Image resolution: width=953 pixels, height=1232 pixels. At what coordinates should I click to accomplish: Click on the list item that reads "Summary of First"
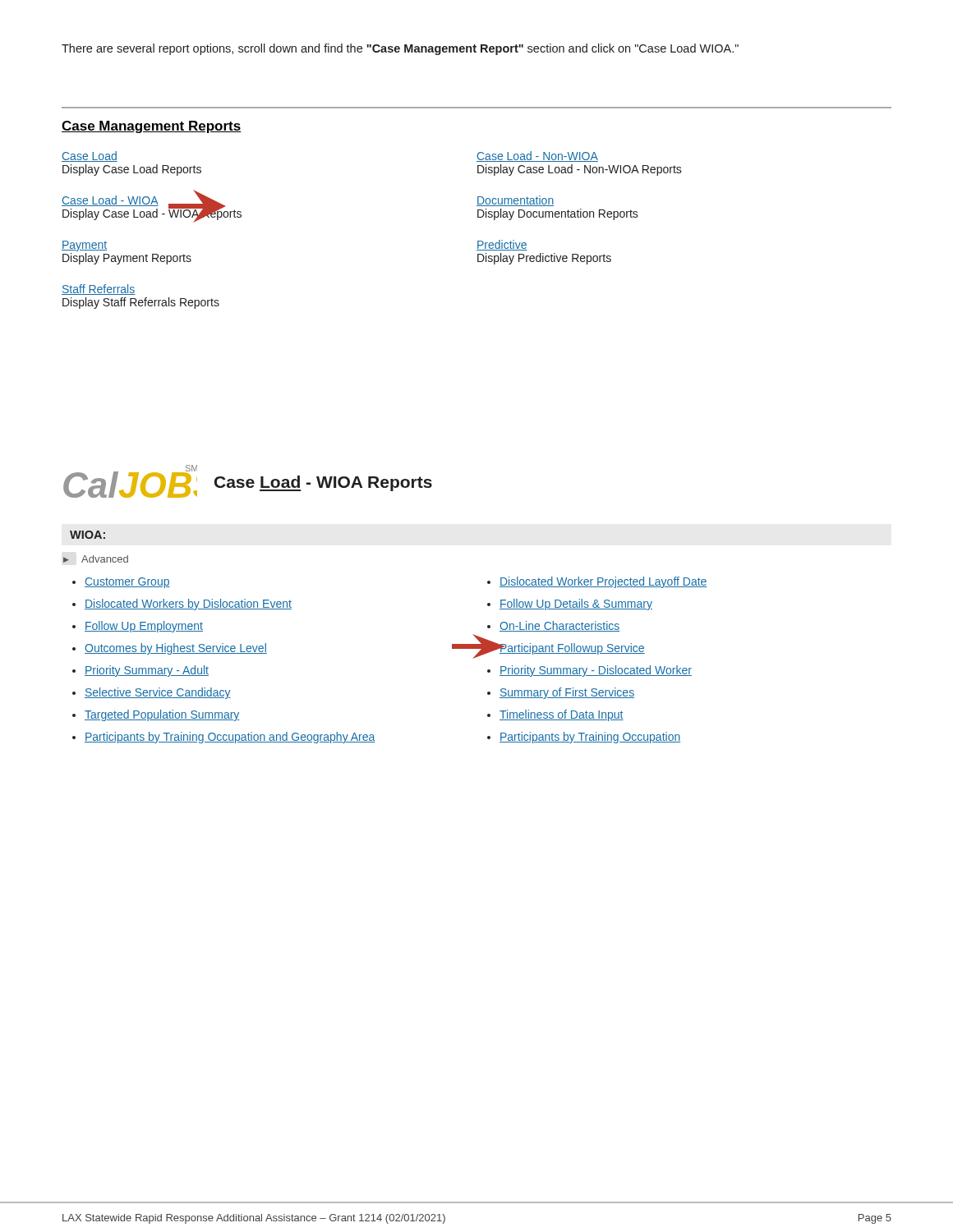(x=567, y=692)
